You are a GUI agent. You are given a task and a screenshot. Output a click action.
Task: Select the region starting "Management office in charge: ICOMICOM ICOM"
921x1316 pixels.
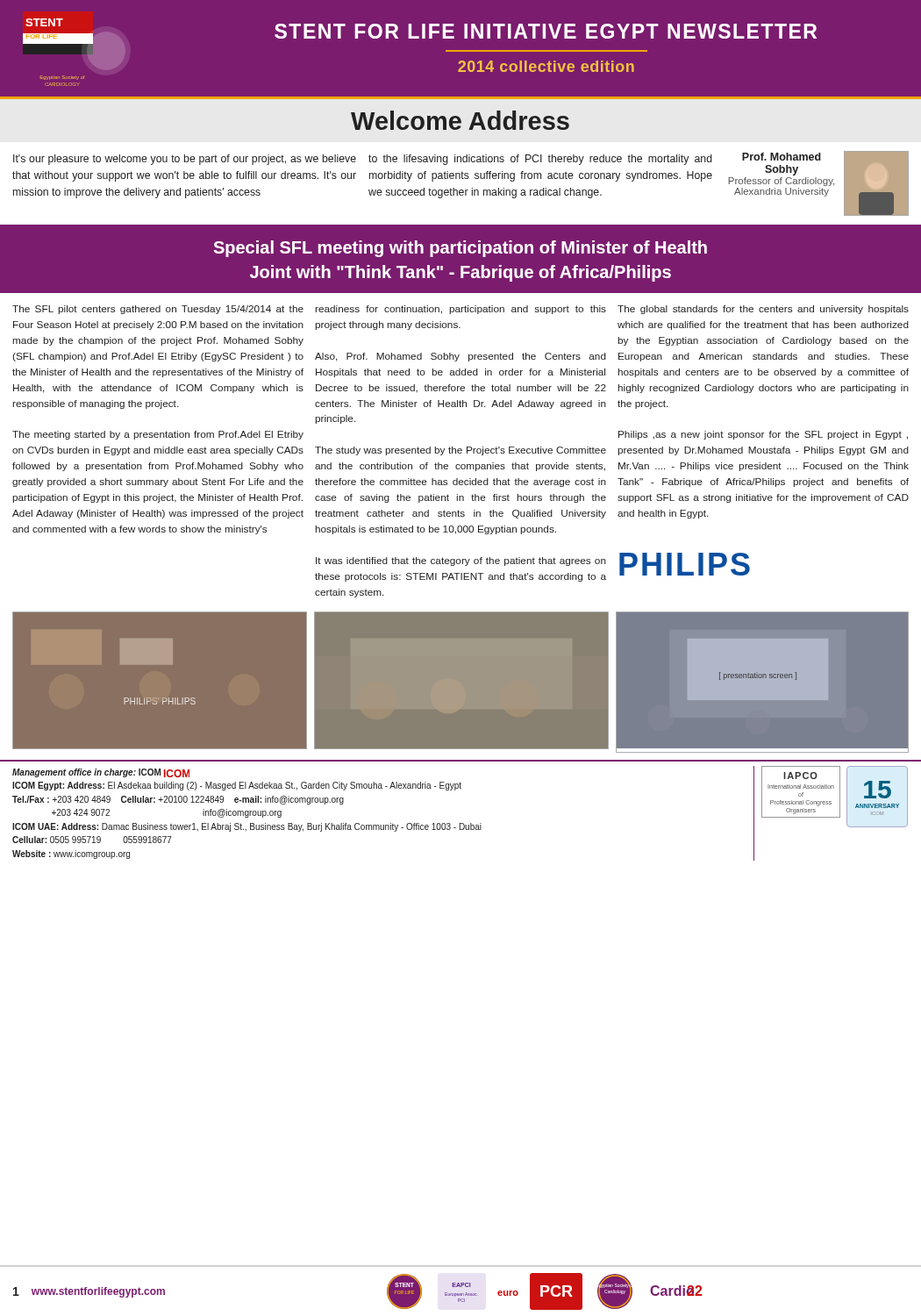(x=247, y=813)
